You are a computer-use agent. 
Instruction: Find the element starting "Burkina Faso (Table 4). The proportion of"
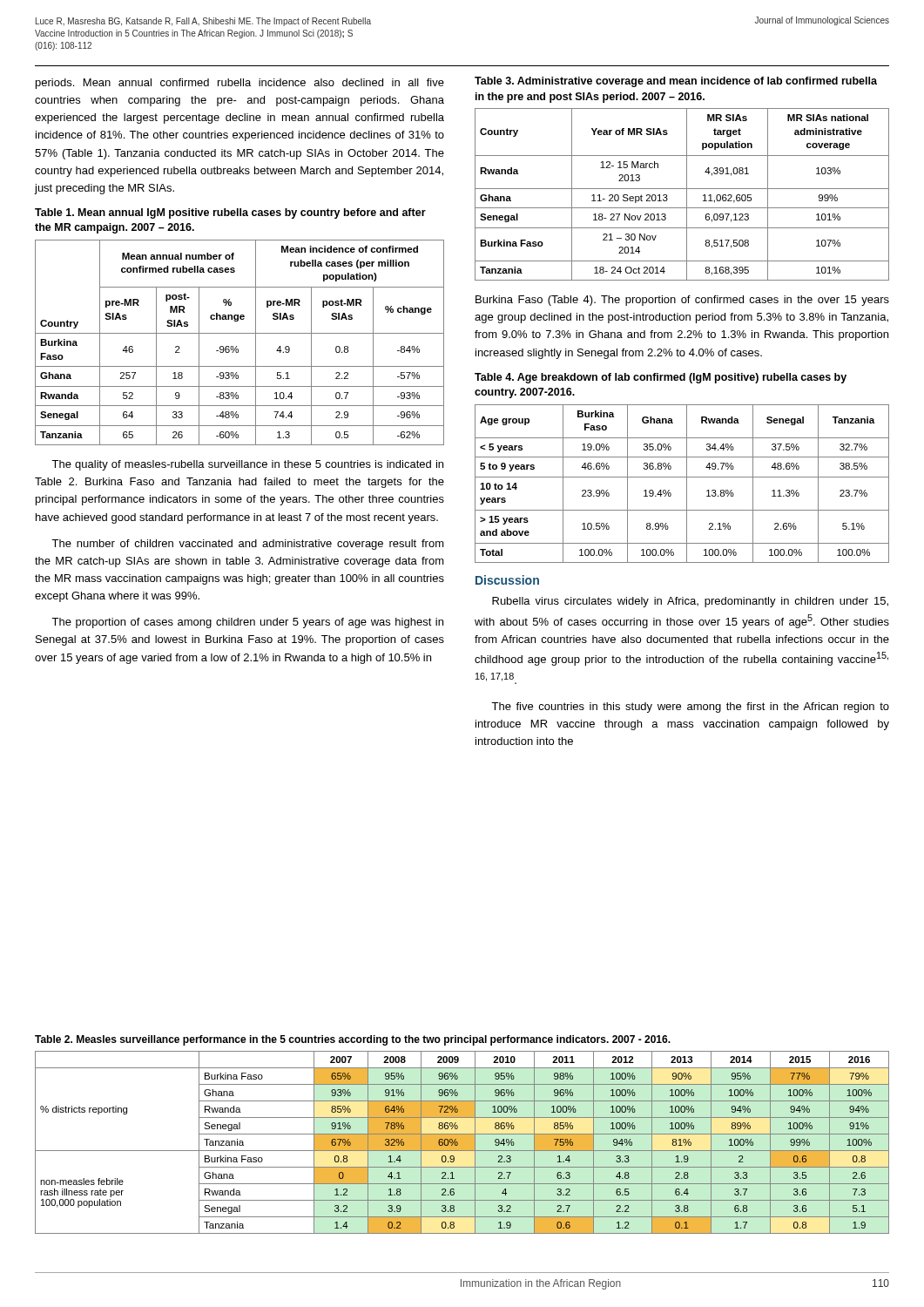682,326
